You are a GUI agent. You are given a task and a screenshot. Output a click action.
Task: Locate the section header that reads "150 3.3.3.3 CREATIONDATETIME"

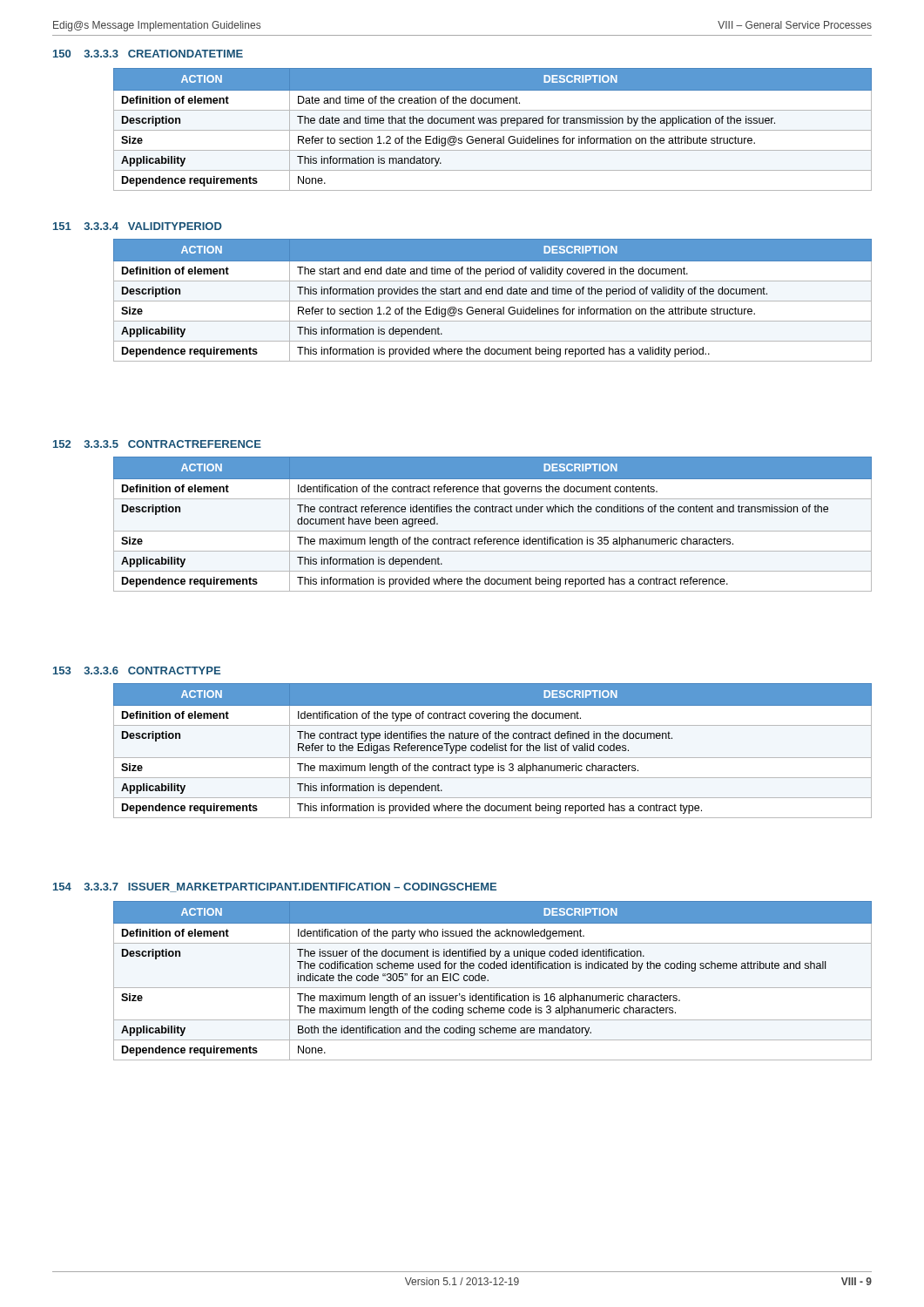(148, 54)
